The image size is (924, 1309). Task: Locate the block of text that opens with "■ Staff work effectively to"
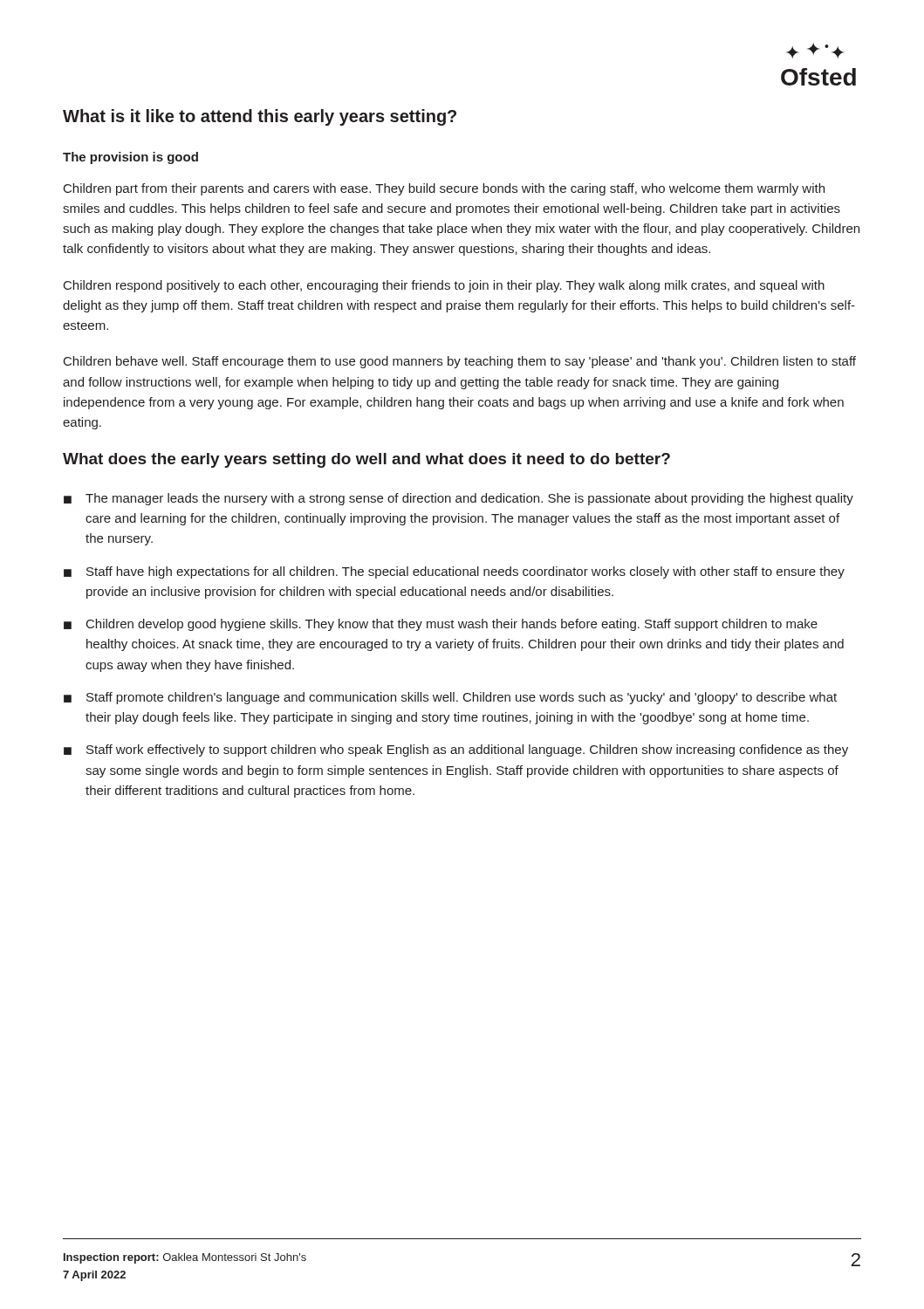pyautogui.click(x=462, y=770)
